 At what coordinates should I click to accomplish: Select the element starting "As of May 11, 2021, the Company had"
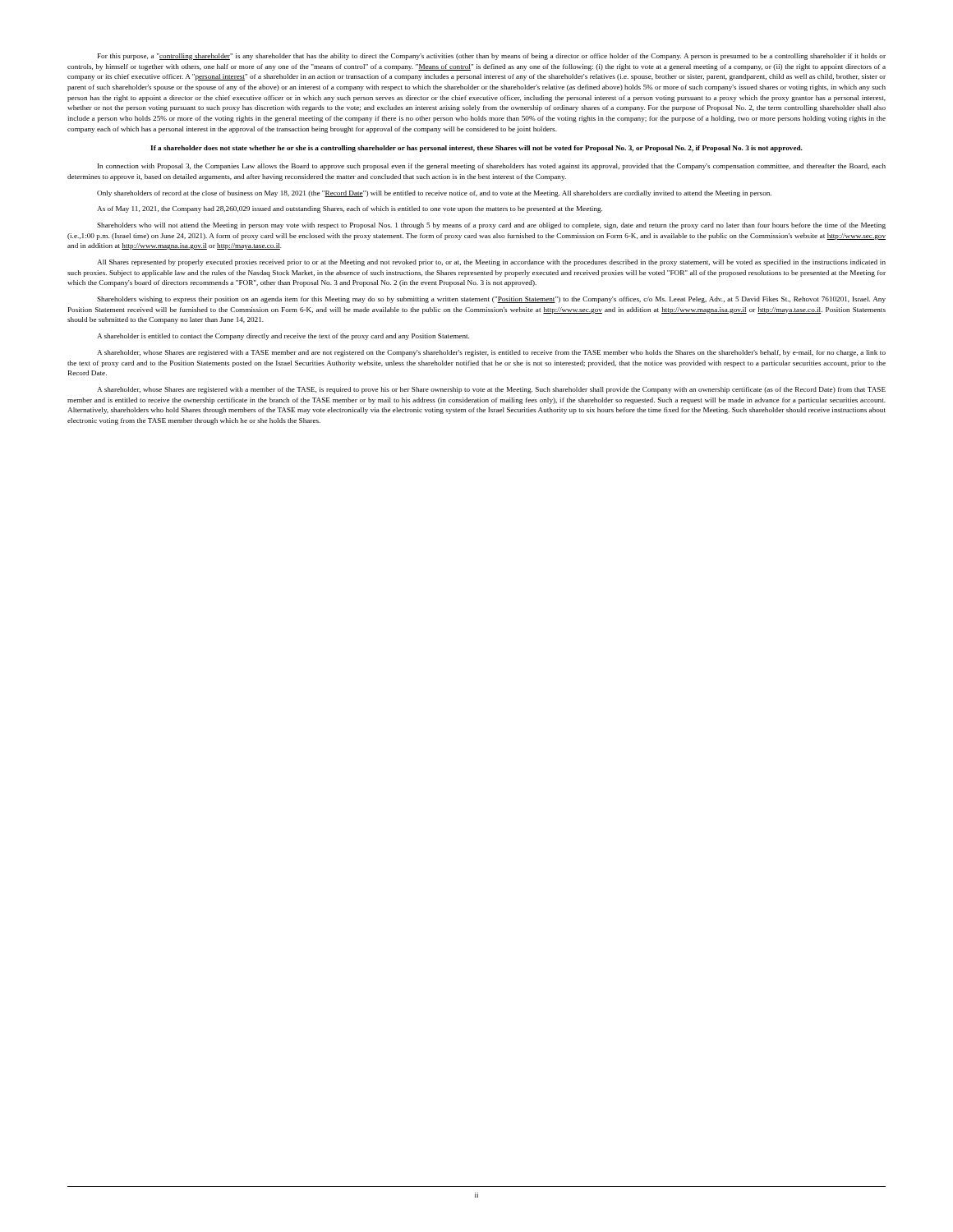tap(350, 209)
